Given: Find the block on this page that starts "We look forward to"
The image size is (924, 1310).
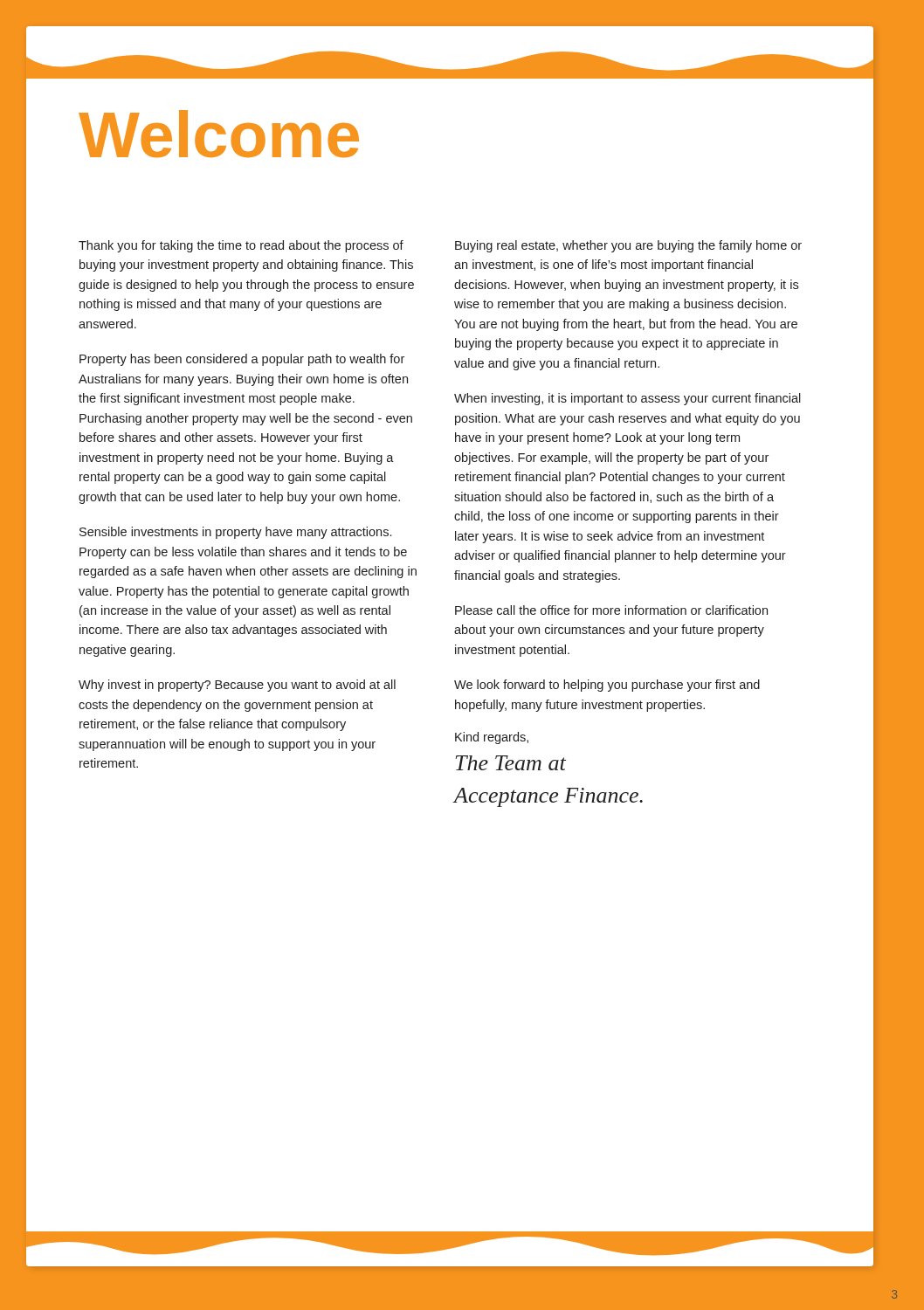Looking at the screenshot, I should (607, 695).
